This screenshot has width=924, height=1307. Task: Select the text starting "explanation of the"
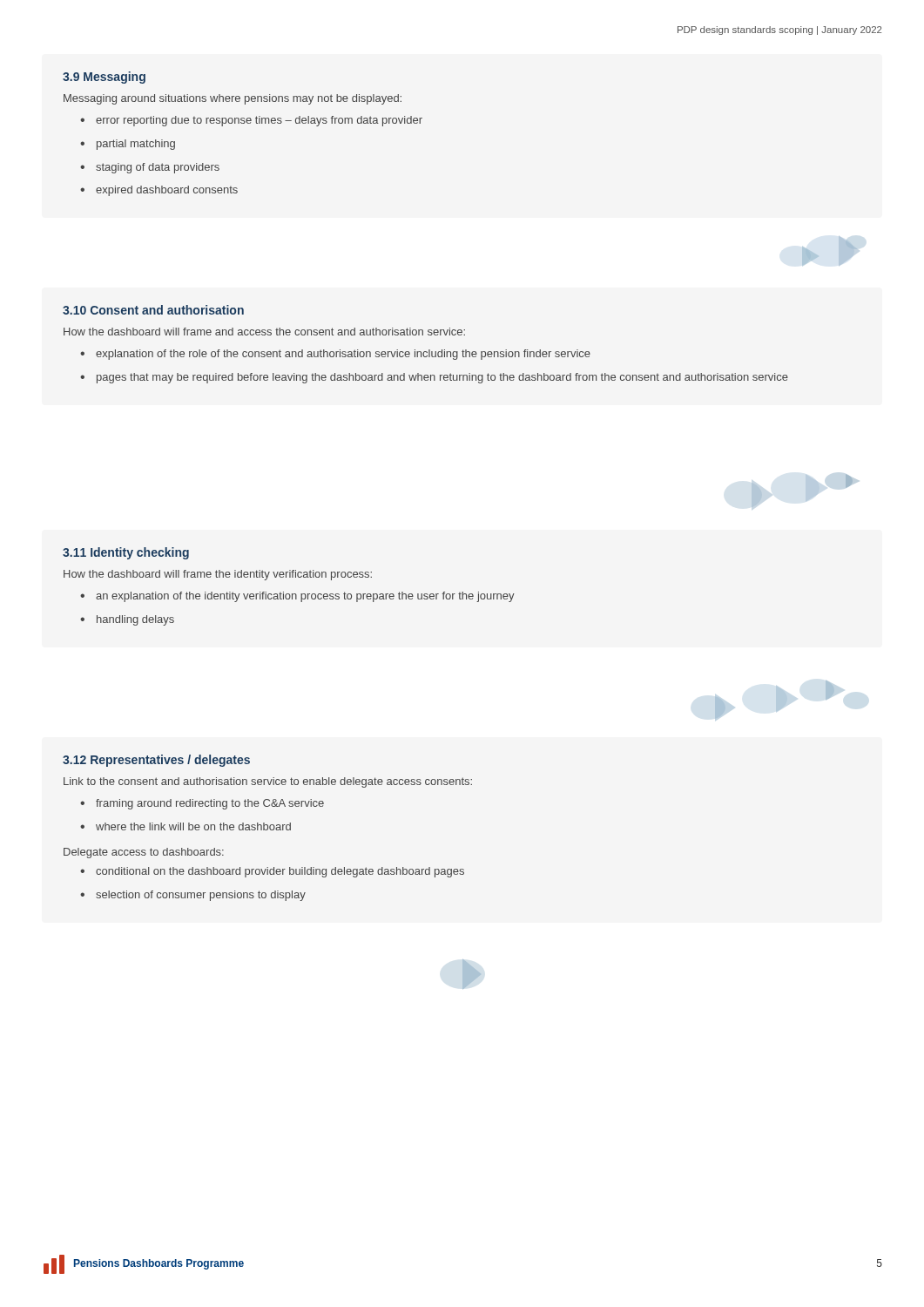click(x=343, y=353)
